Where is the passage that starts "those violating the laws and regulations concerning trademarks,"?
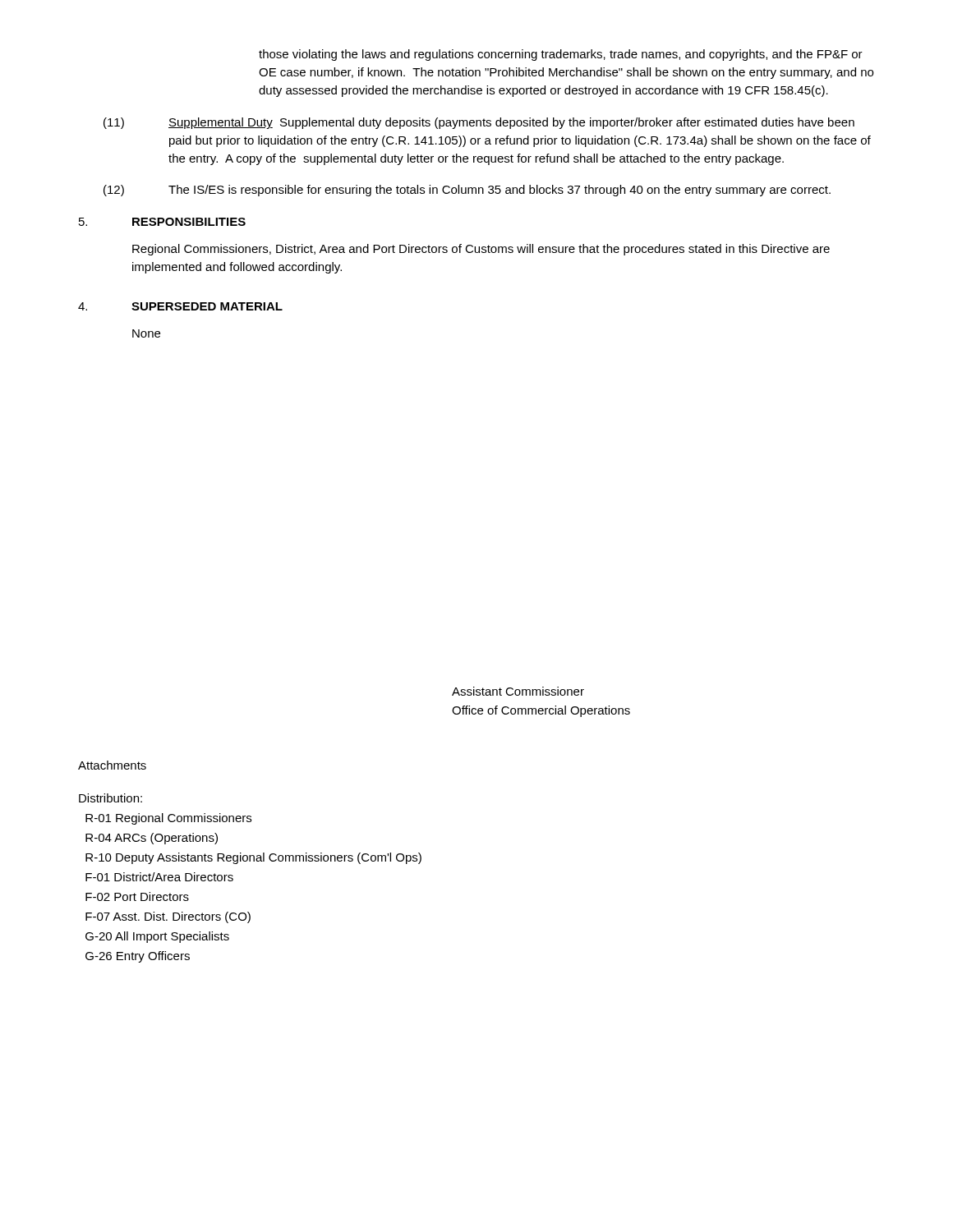This screenshot has height=1232, width=953. 566,72
